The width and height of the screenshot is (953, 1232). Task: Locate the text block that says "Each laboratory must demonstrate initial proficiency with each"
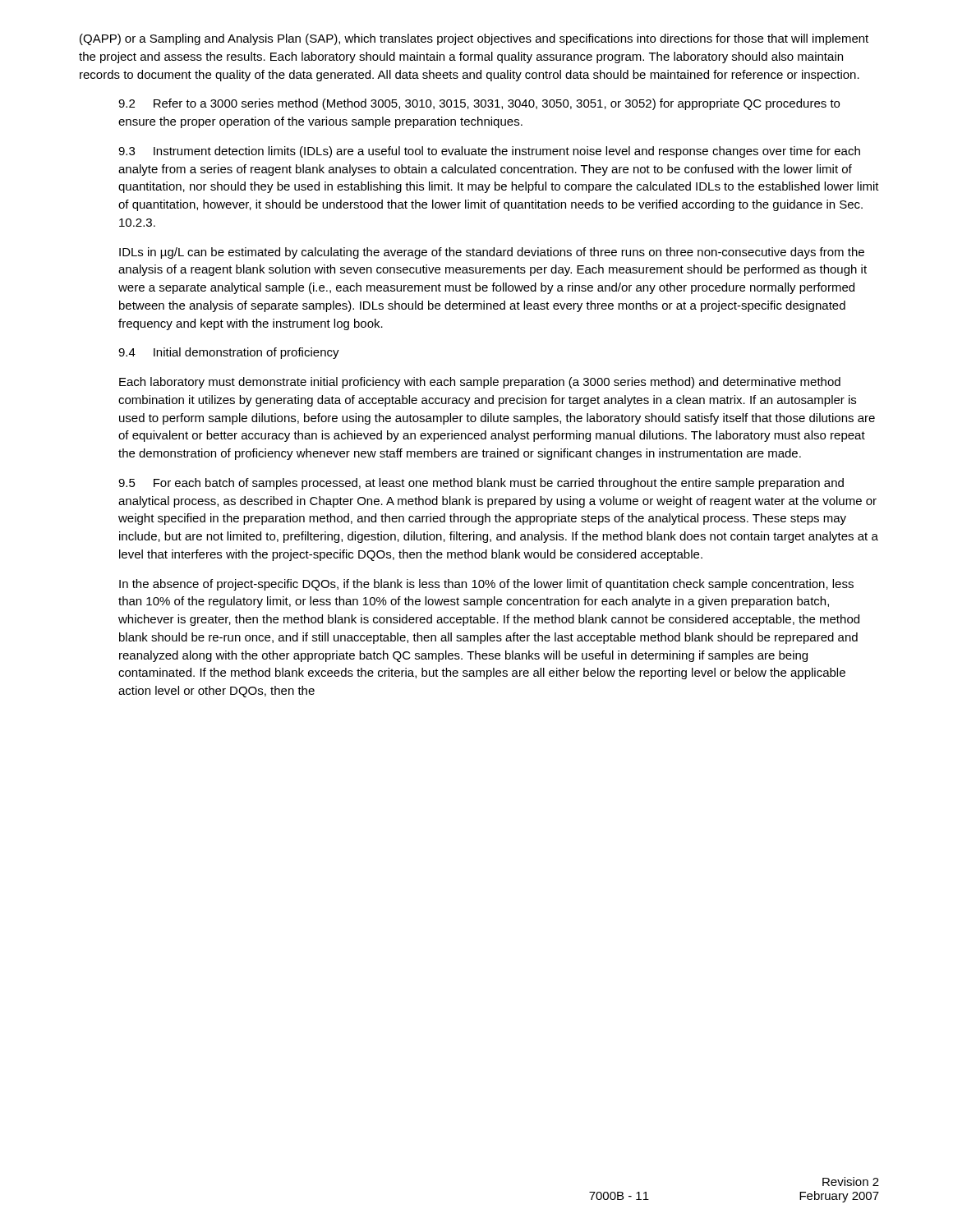coord(497,417)
